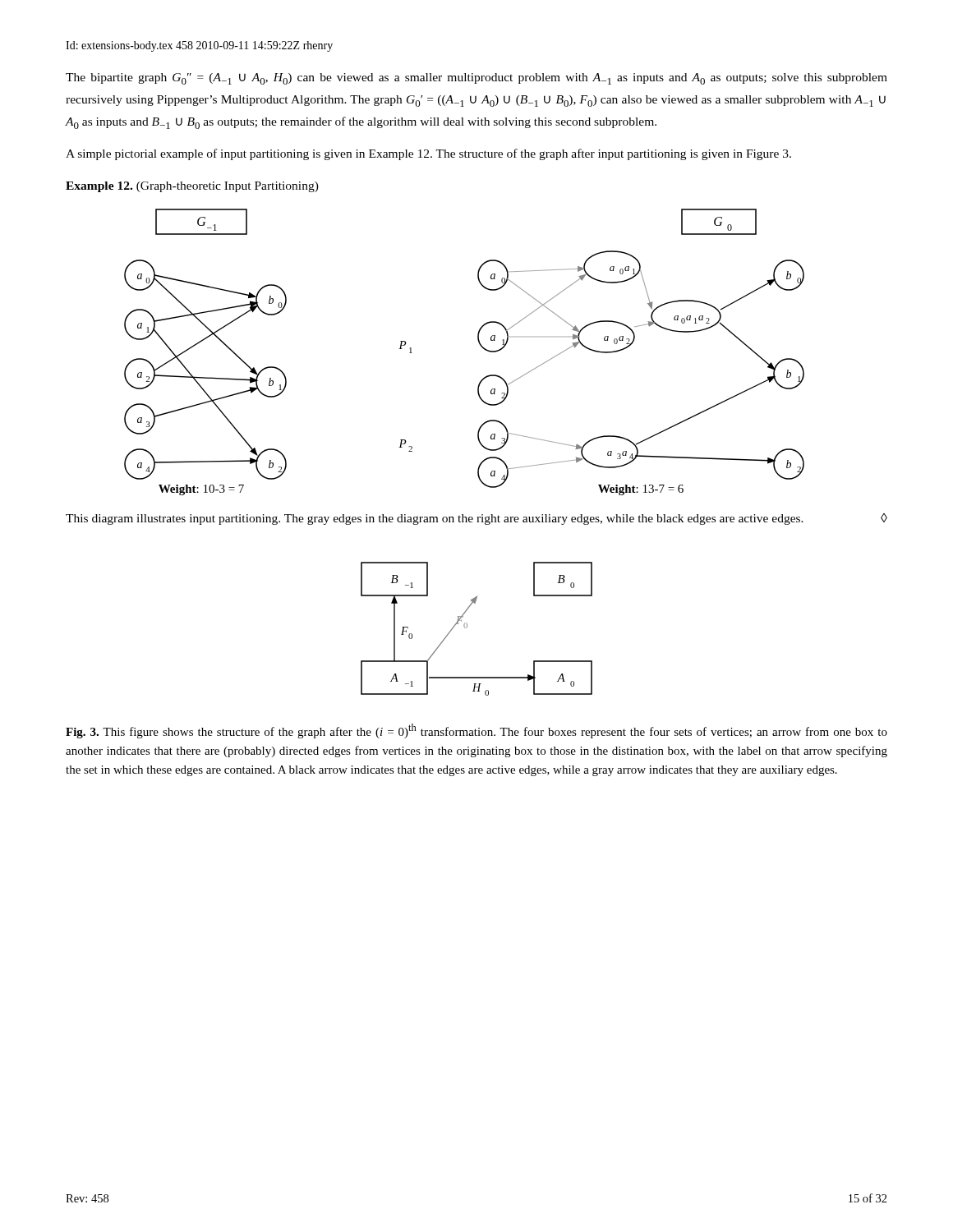This screenshot has height=1232, width=953.
Task: Navigate to the passage starting "This diagram illustrates input partitioning."
Action: click(476, 519)
